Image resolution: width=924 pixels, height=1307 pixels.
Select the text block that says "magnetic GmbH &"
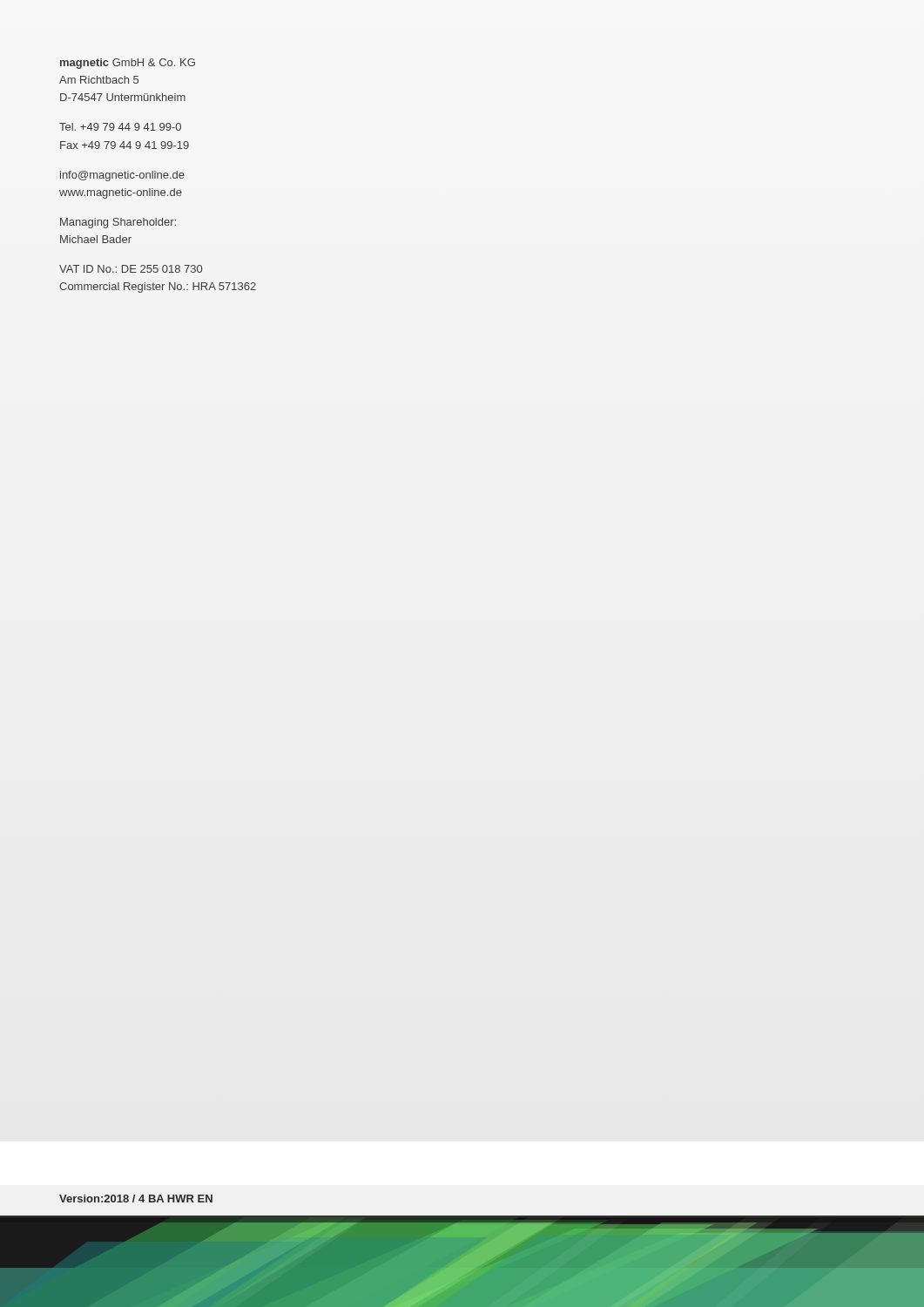click(x=158, y=175)
